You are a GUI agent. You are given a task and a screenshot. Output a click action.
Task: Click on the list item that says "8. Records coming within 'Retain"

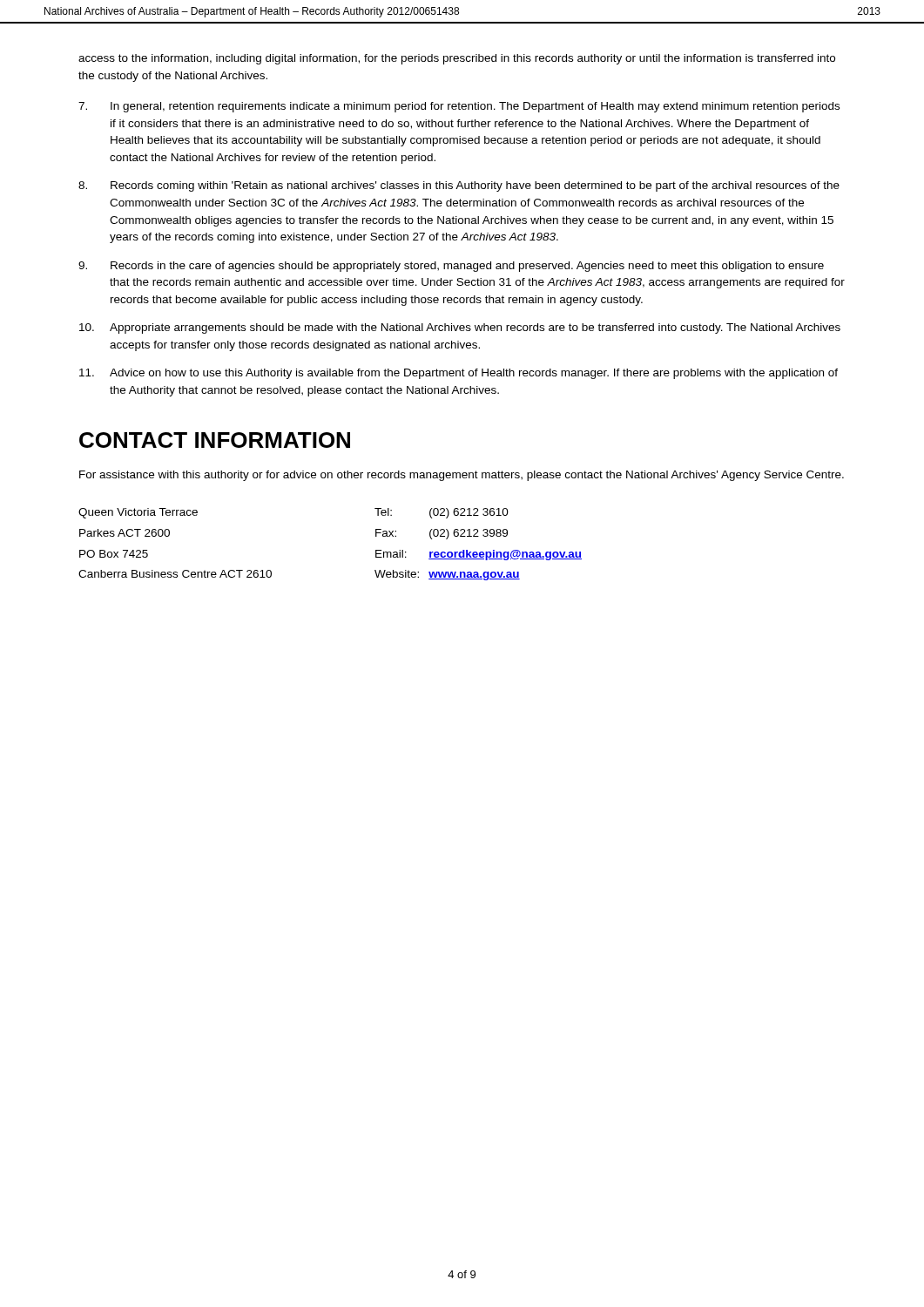point(462,211)
